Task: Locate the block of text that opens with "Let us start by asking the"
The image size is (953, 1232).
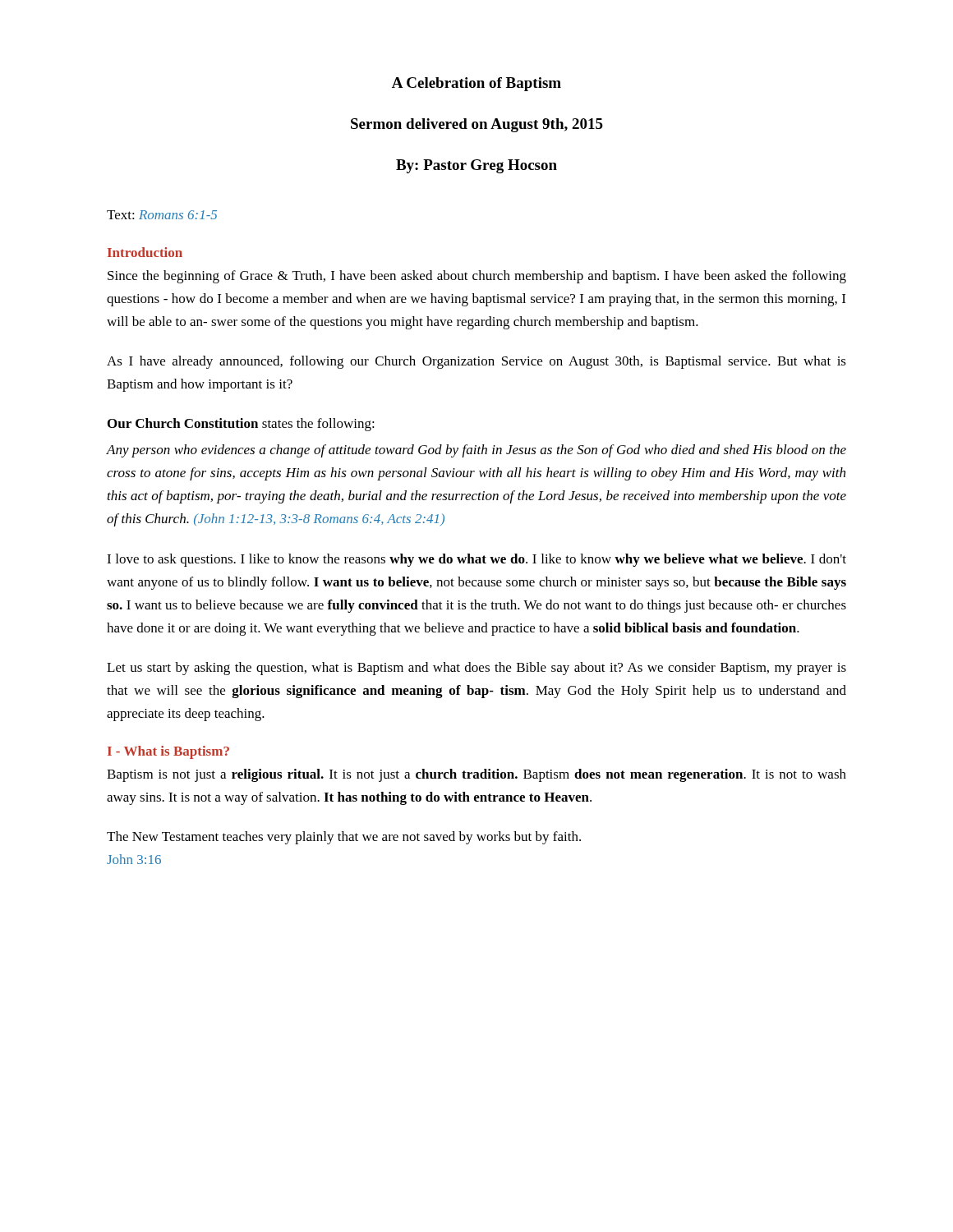Action: (x=476, y=690)
